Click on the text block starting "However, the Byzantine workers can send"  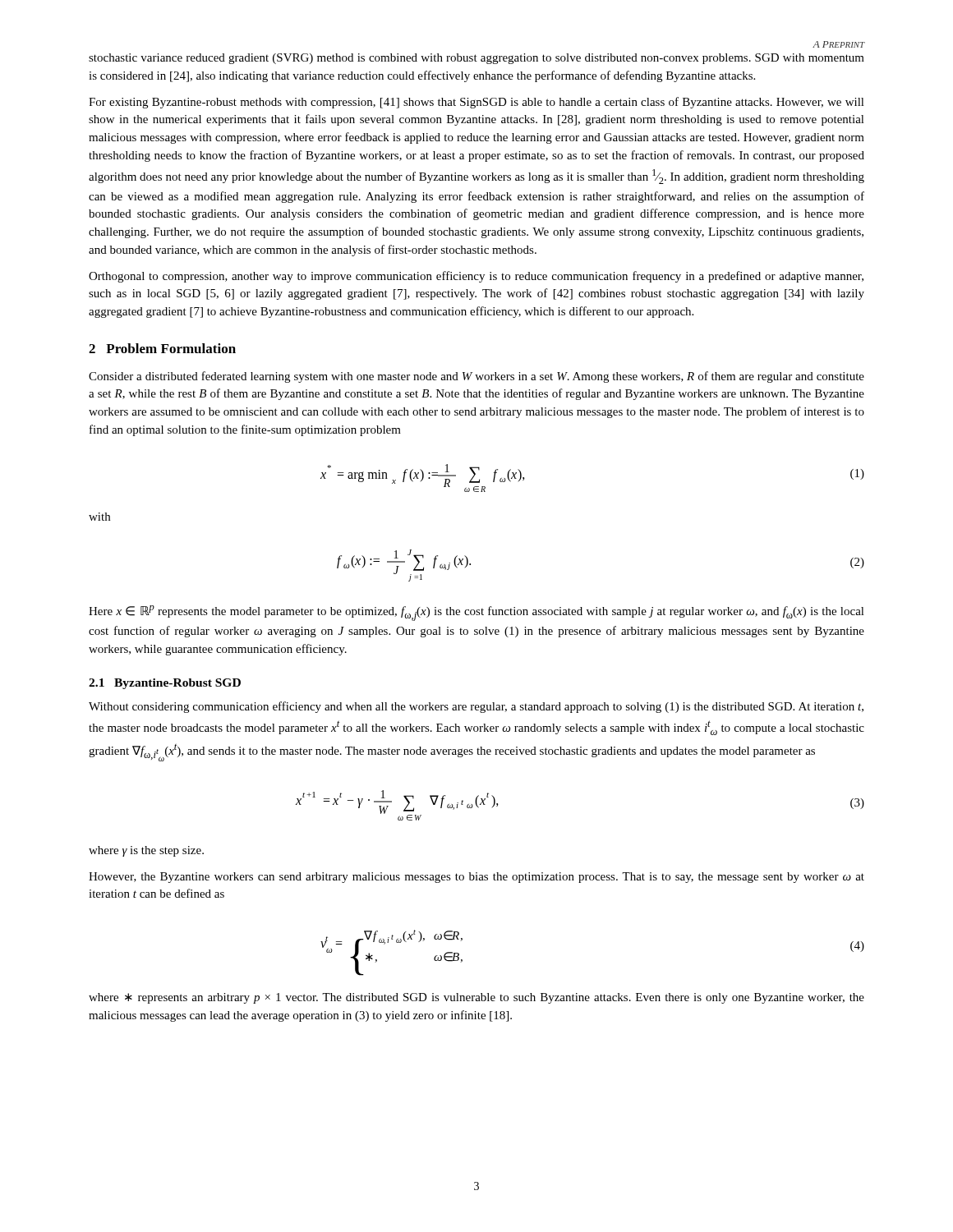tap(476, 886)
